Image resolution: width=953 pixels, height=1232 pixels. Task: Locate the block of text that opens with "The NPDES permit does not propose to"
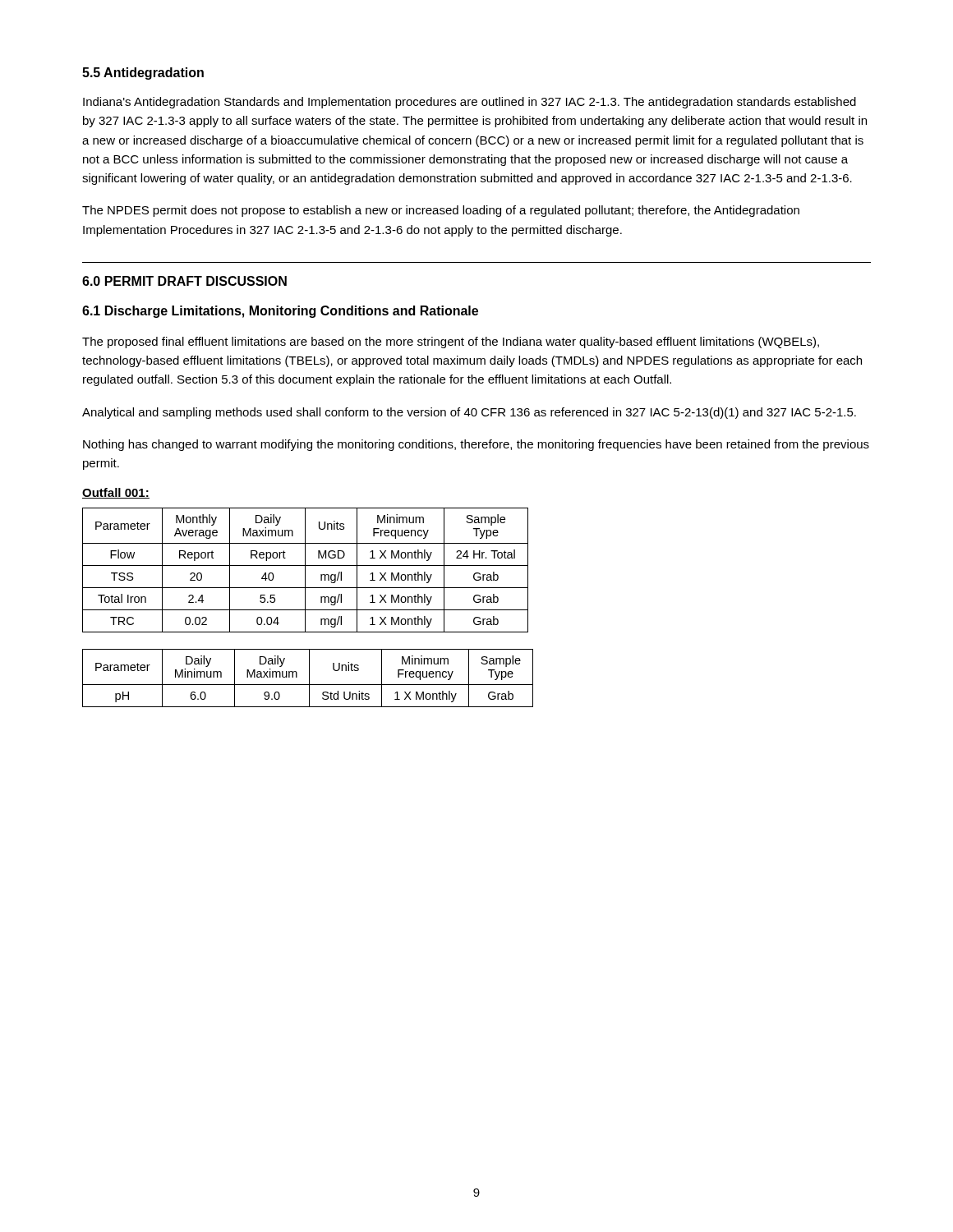point(441,220)
